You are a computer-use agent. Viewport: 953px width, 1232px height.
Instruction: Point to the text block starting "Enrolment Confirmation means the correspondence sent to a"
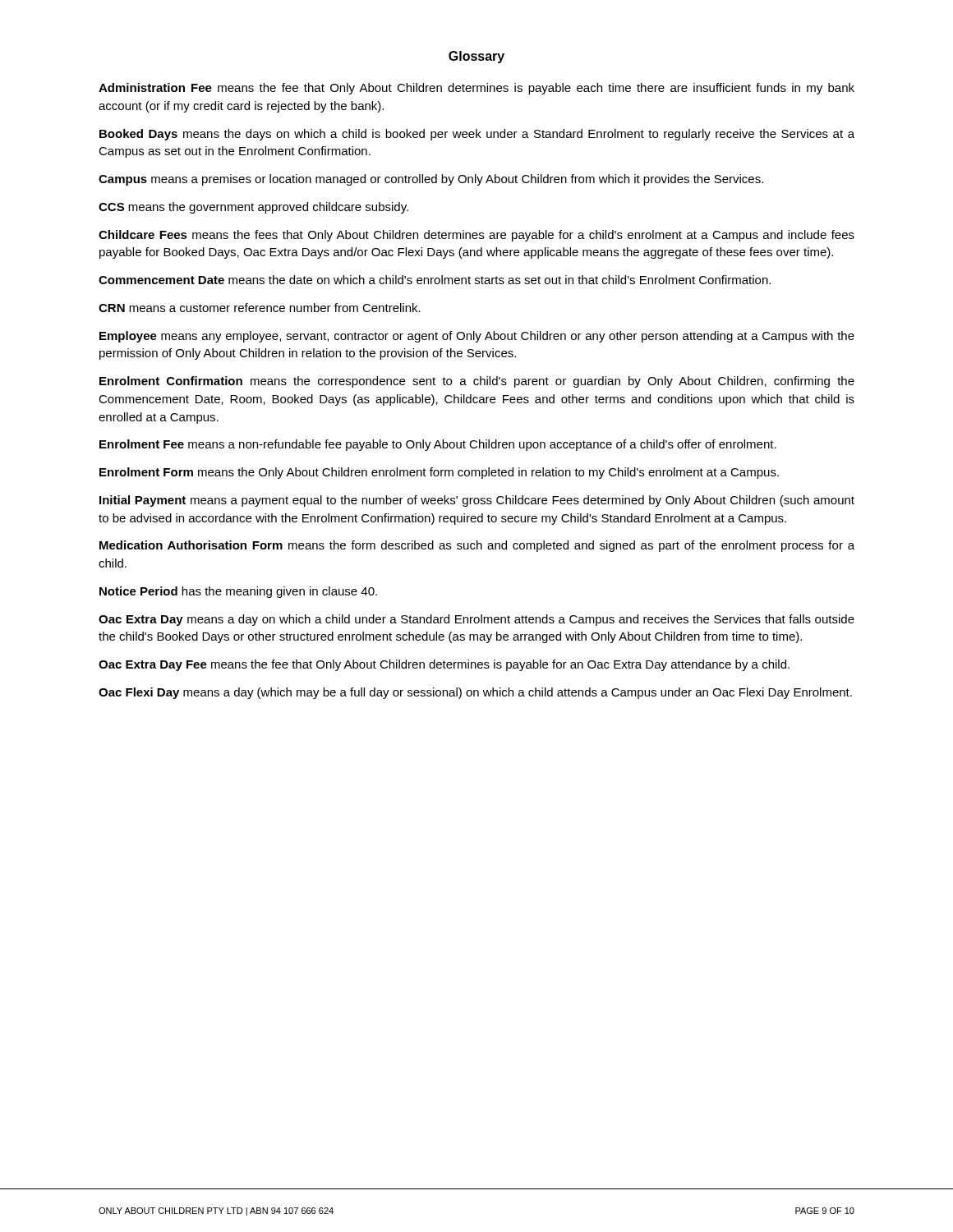[476, 399]
